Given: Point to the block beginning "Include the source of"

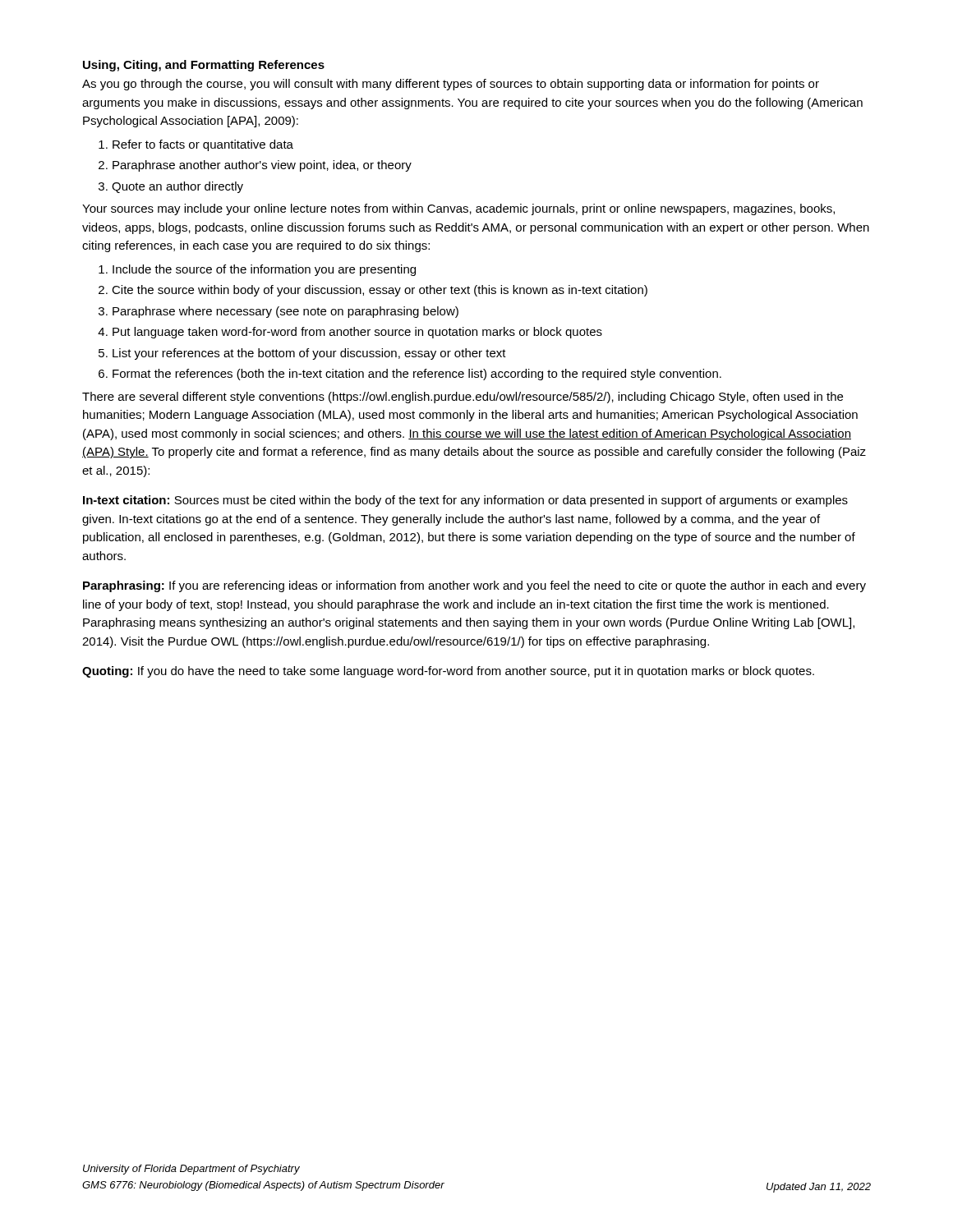Looking at the screenshot, I should (264, 269).
